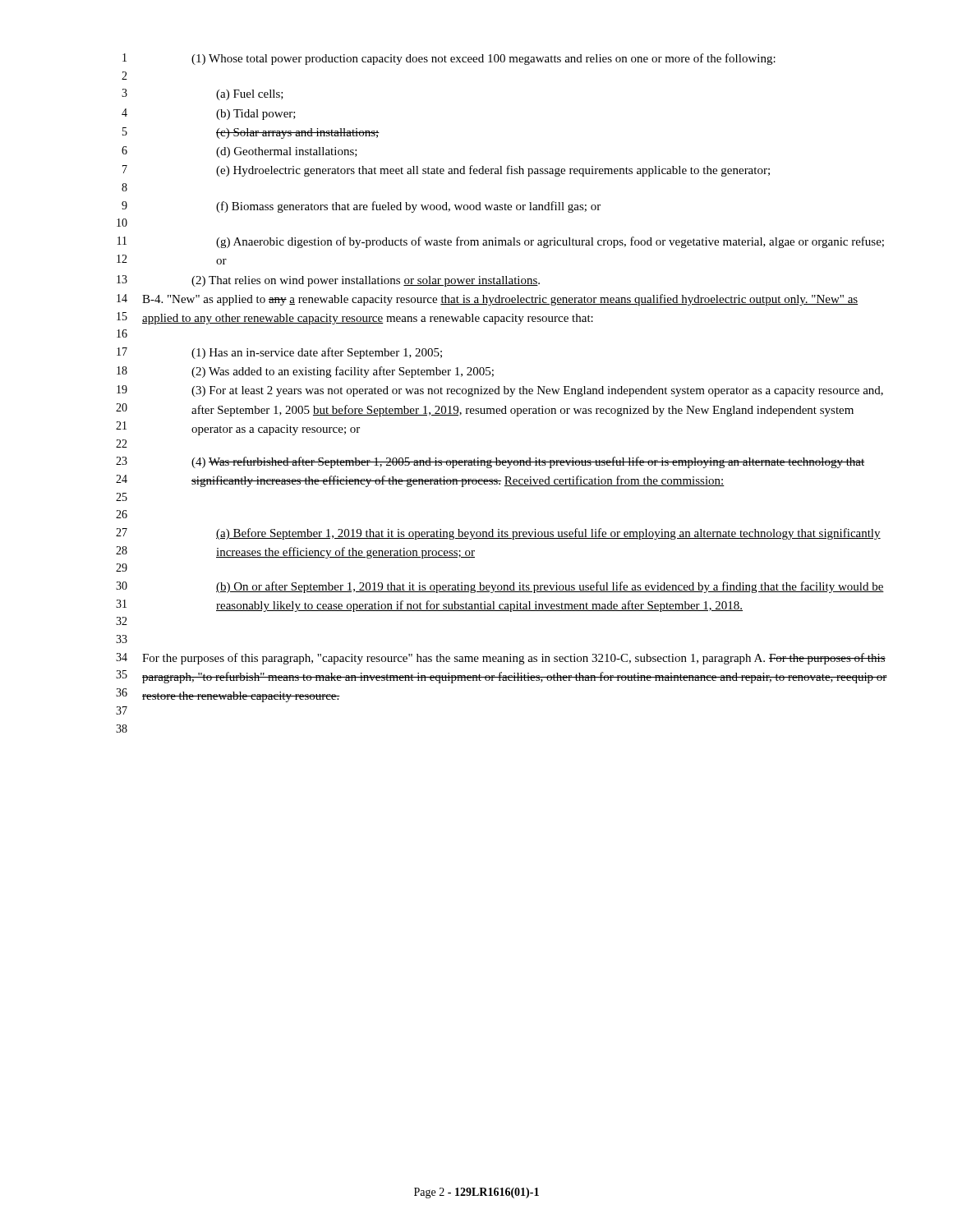Find the list item that reads "19 20 21 22 (3) For"
953x1232 pixels.
[485, 417]
